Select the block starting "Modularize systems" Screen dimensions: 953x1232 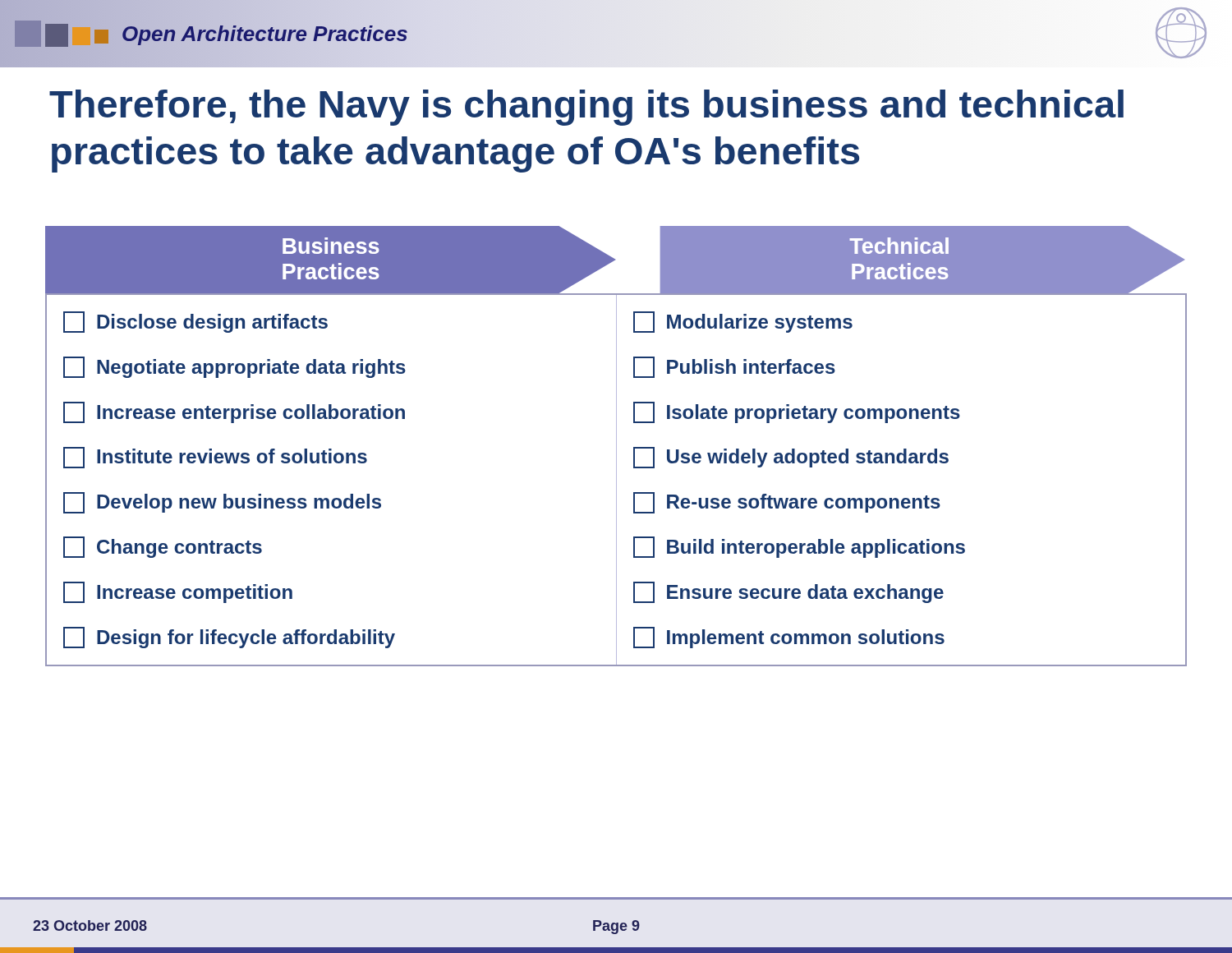pyautogui.click(x=743, y=322)
